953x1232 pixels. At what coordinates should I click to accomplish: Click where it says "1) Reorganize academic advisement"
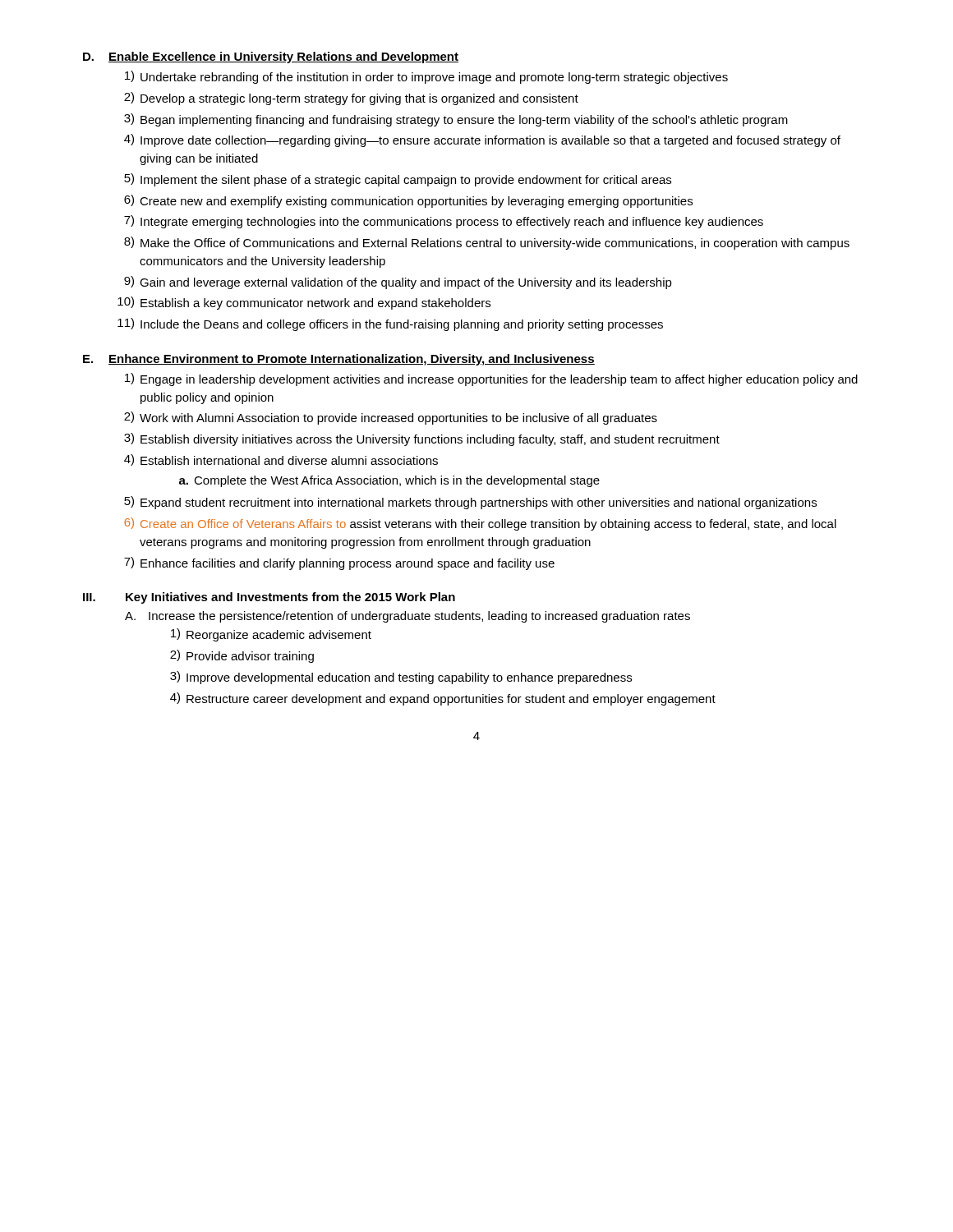point(271,635)
